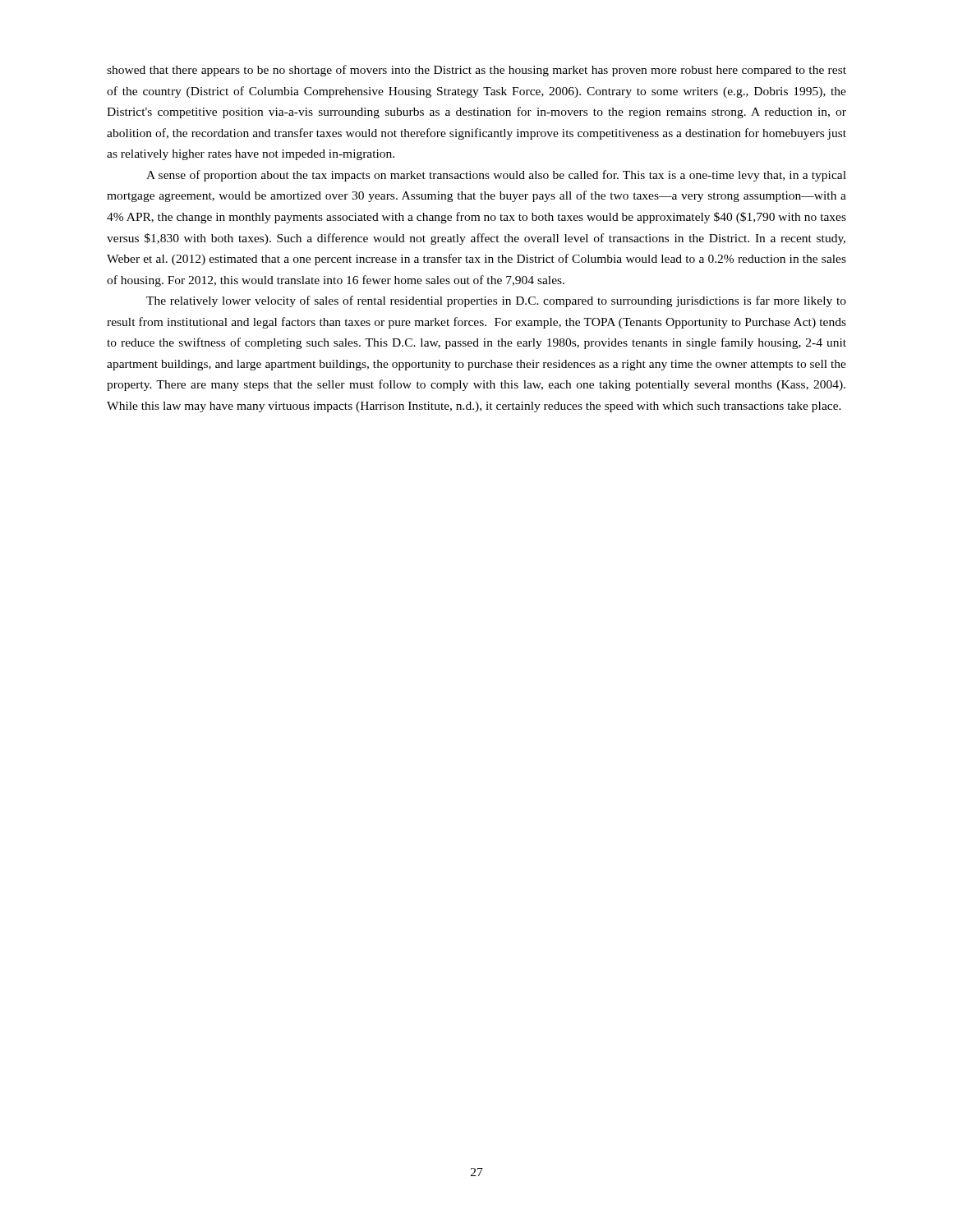Select the passage starting "A sense of proportion about the tax"

[476, 227]
